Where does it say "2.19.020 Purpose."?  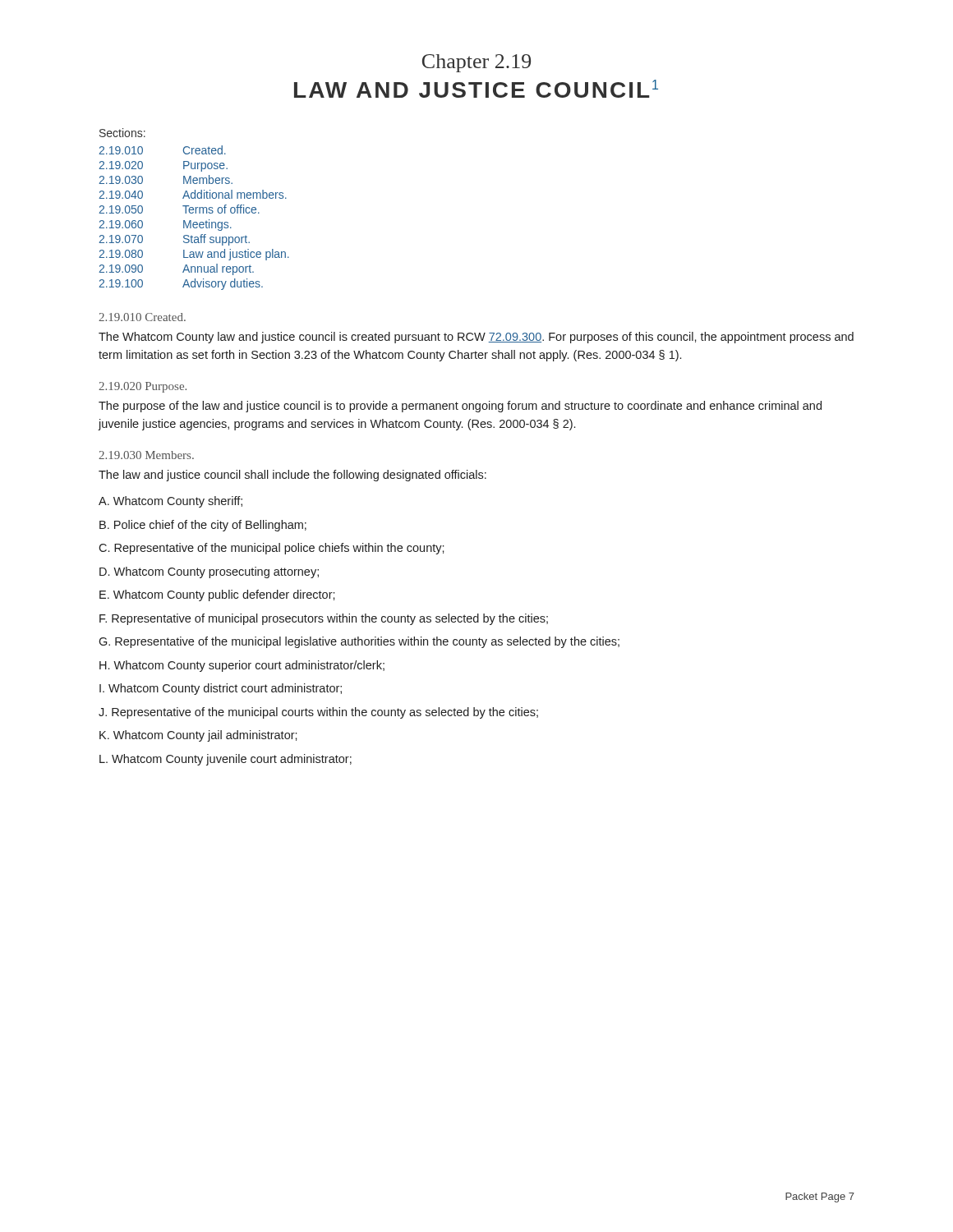click(x=143, y=386)
